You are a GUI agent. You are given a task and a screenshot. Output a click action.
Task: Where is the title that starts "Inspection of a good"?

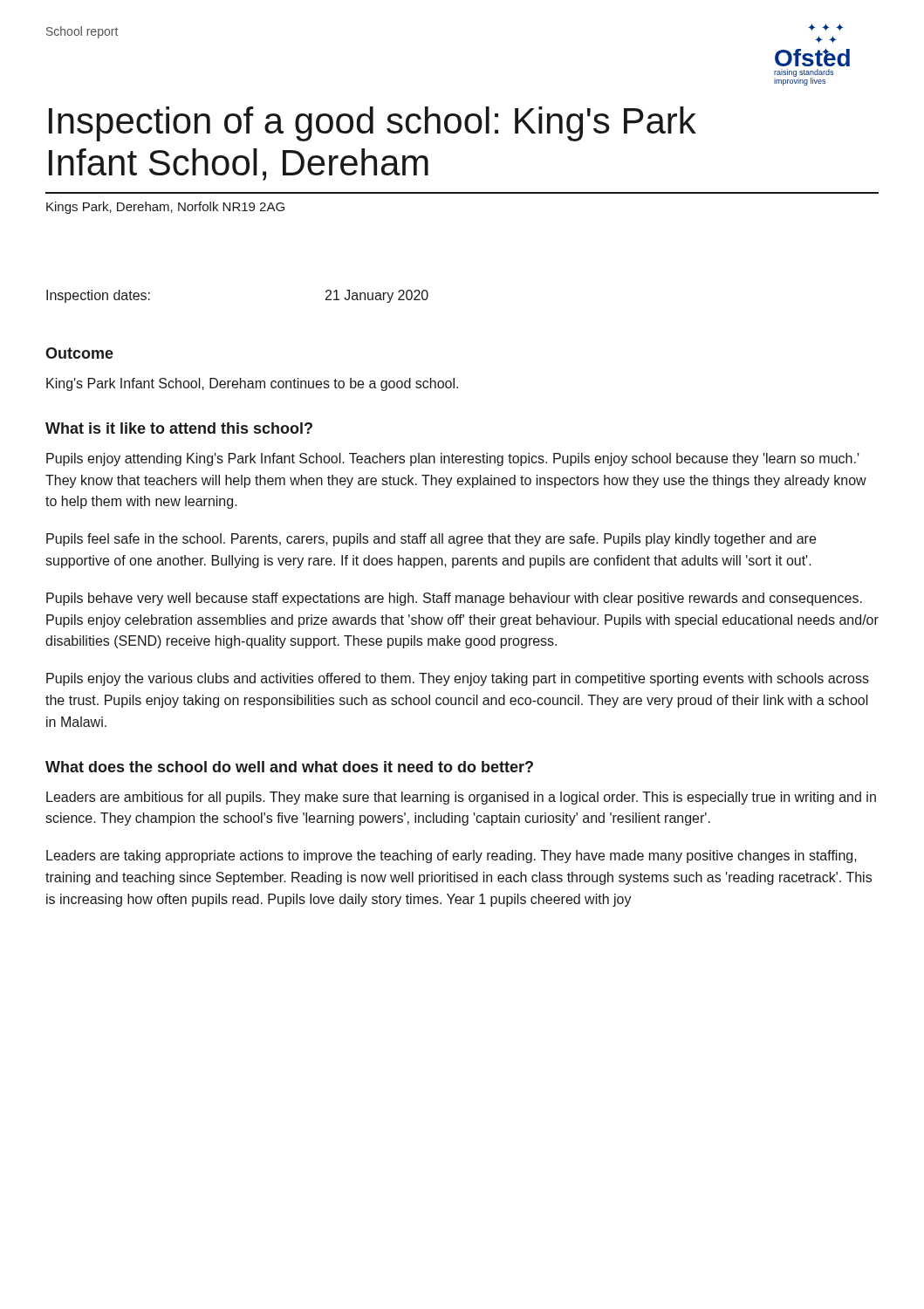point(373,124)
